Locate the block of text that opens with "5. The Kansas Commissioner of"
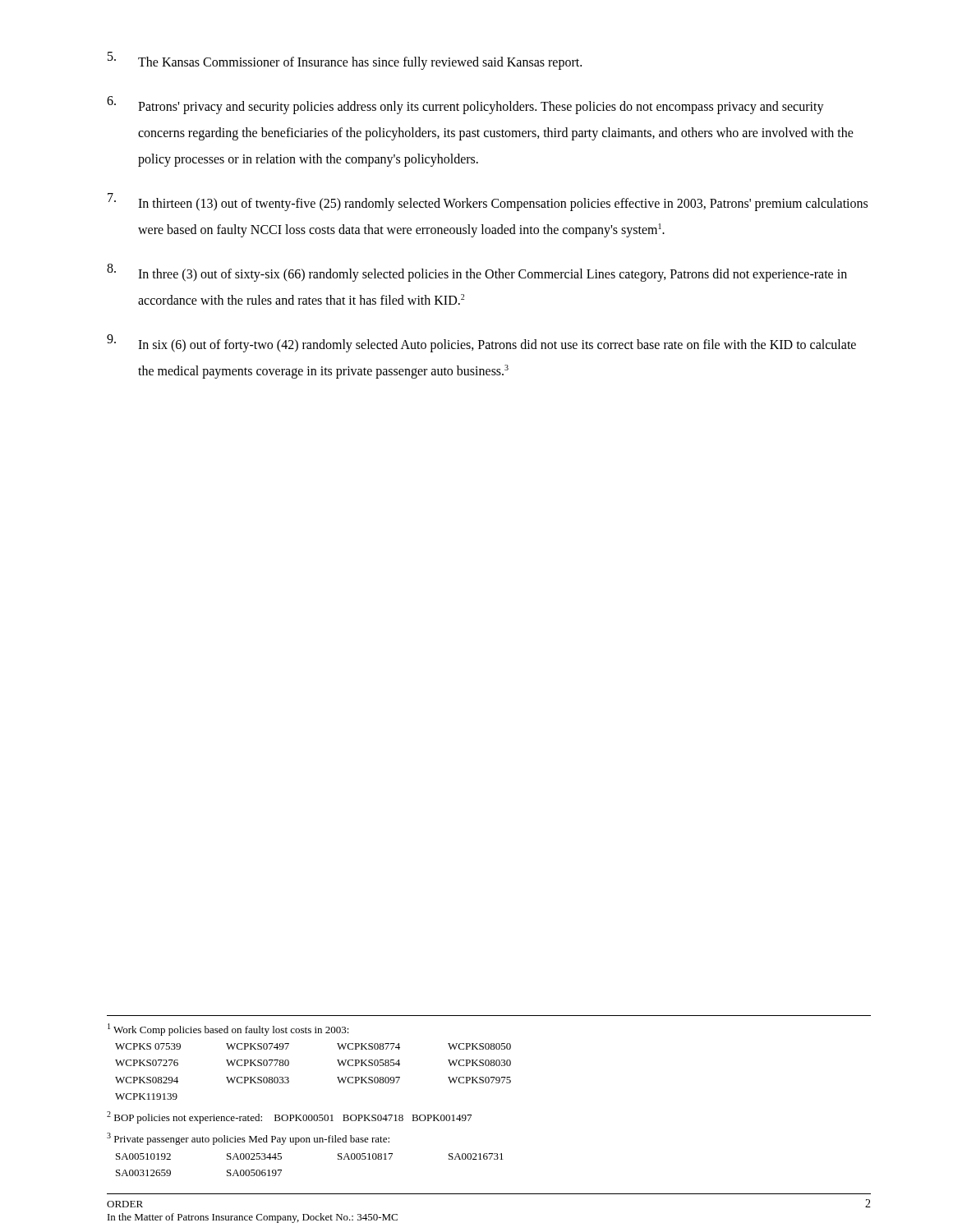The height and width of the screenshot is (1232, 953). 489,62
